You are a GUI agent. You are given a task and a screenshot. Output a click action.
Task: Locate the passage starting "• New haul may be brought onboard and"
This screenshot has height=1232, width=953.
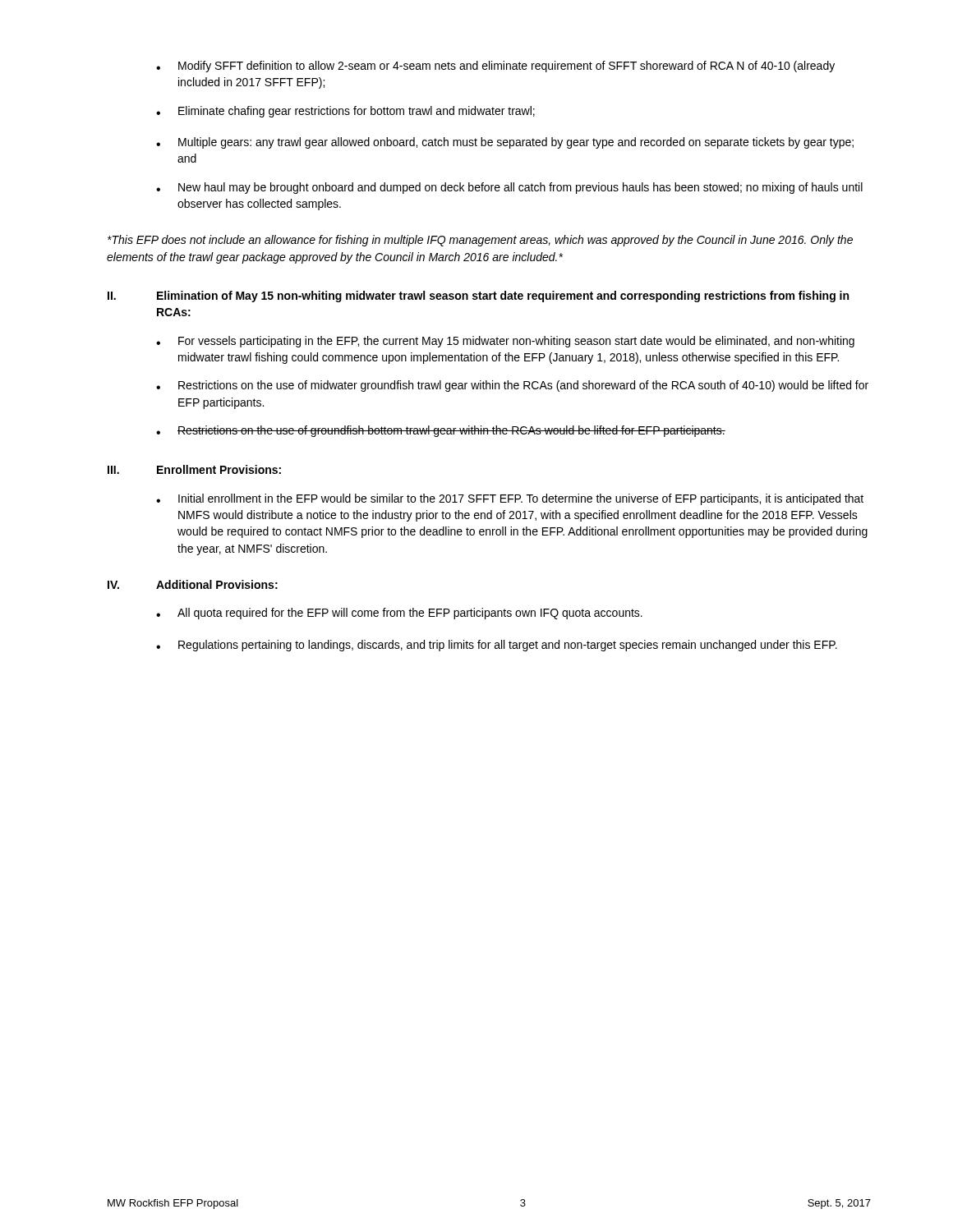513,195
